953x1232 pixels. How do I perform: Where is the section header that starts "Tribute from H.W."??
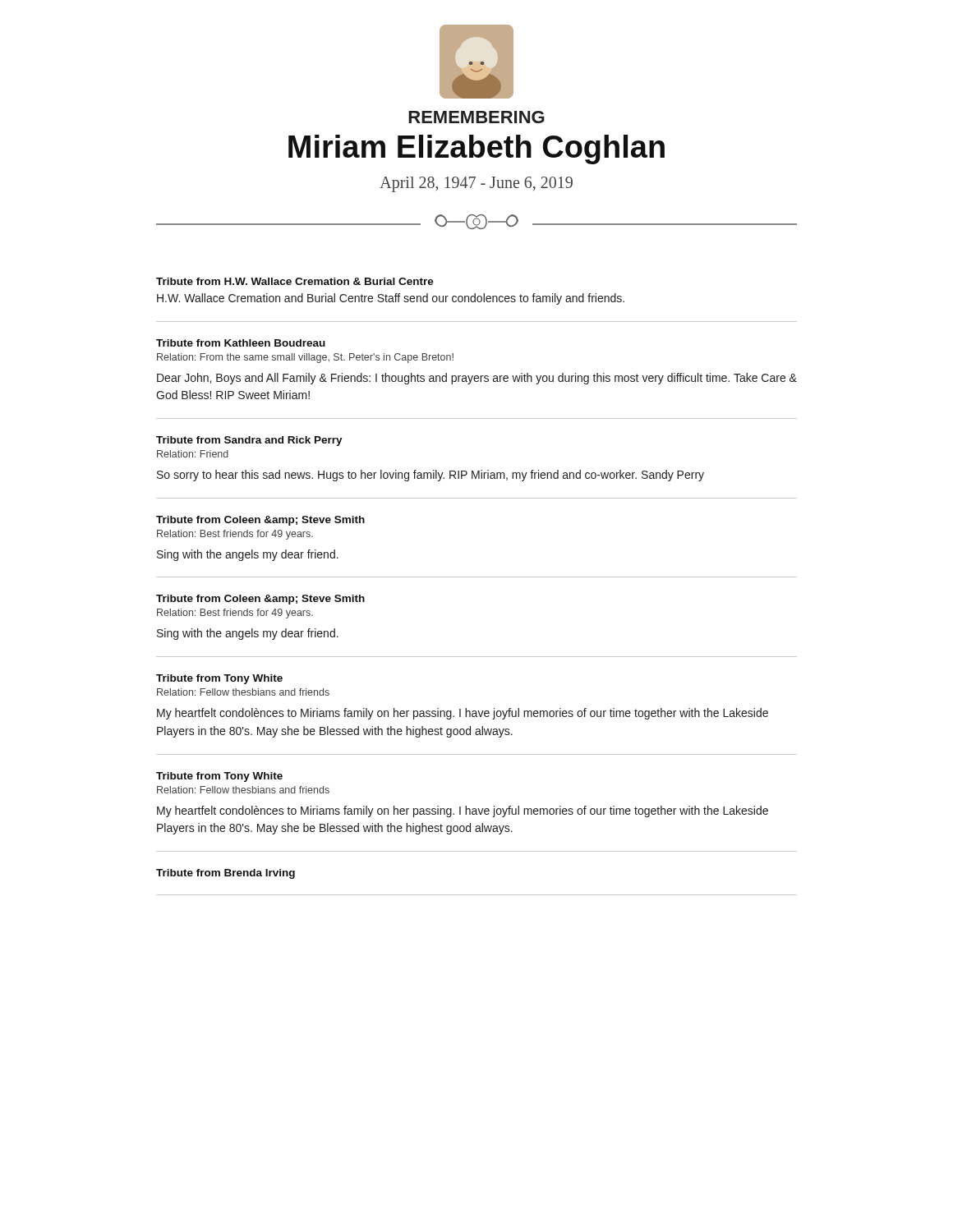pyautogui.click(x=295, y=281)
